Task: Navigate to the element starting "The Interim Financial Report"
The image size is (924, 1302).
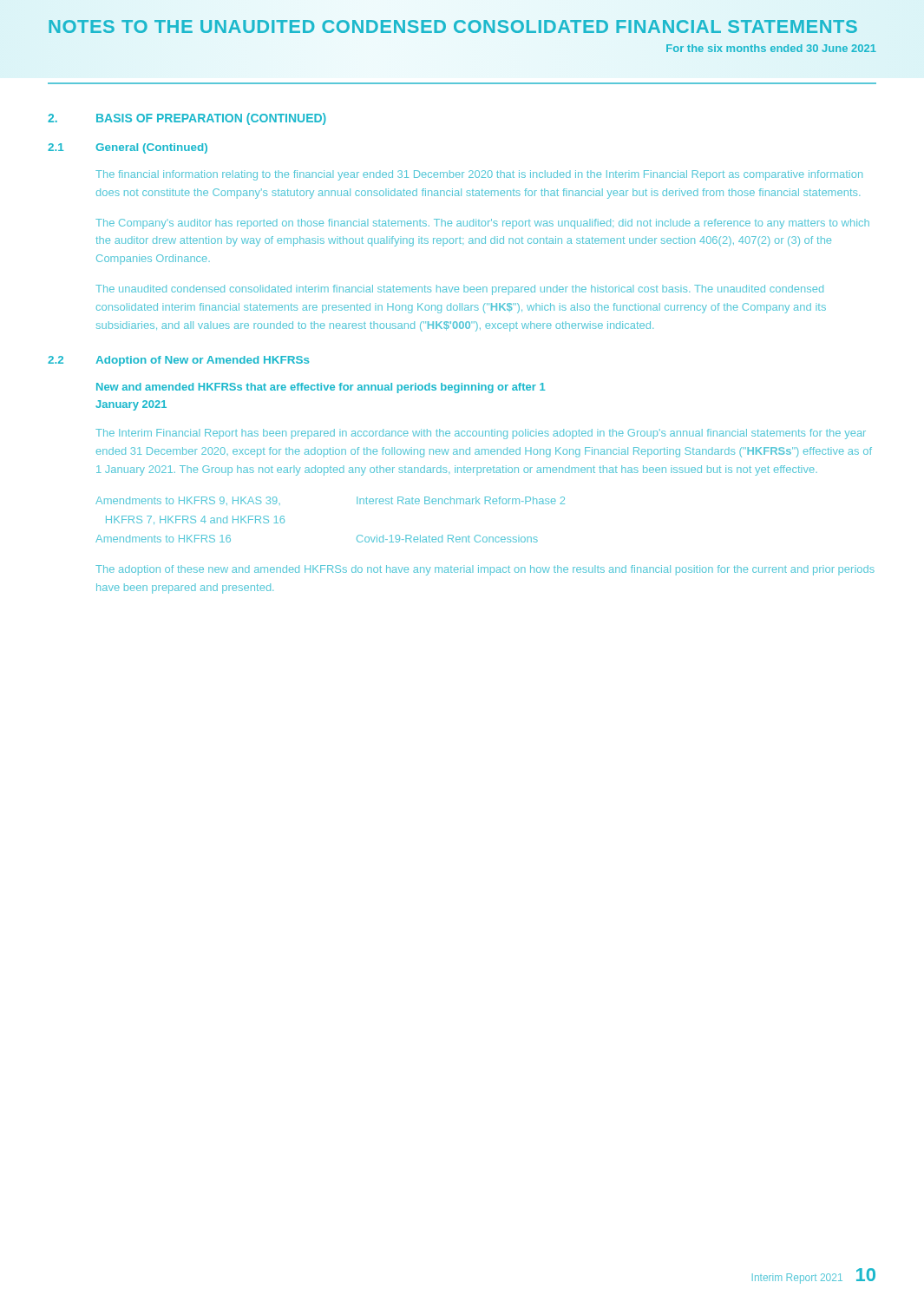Action: pos(484,451)
